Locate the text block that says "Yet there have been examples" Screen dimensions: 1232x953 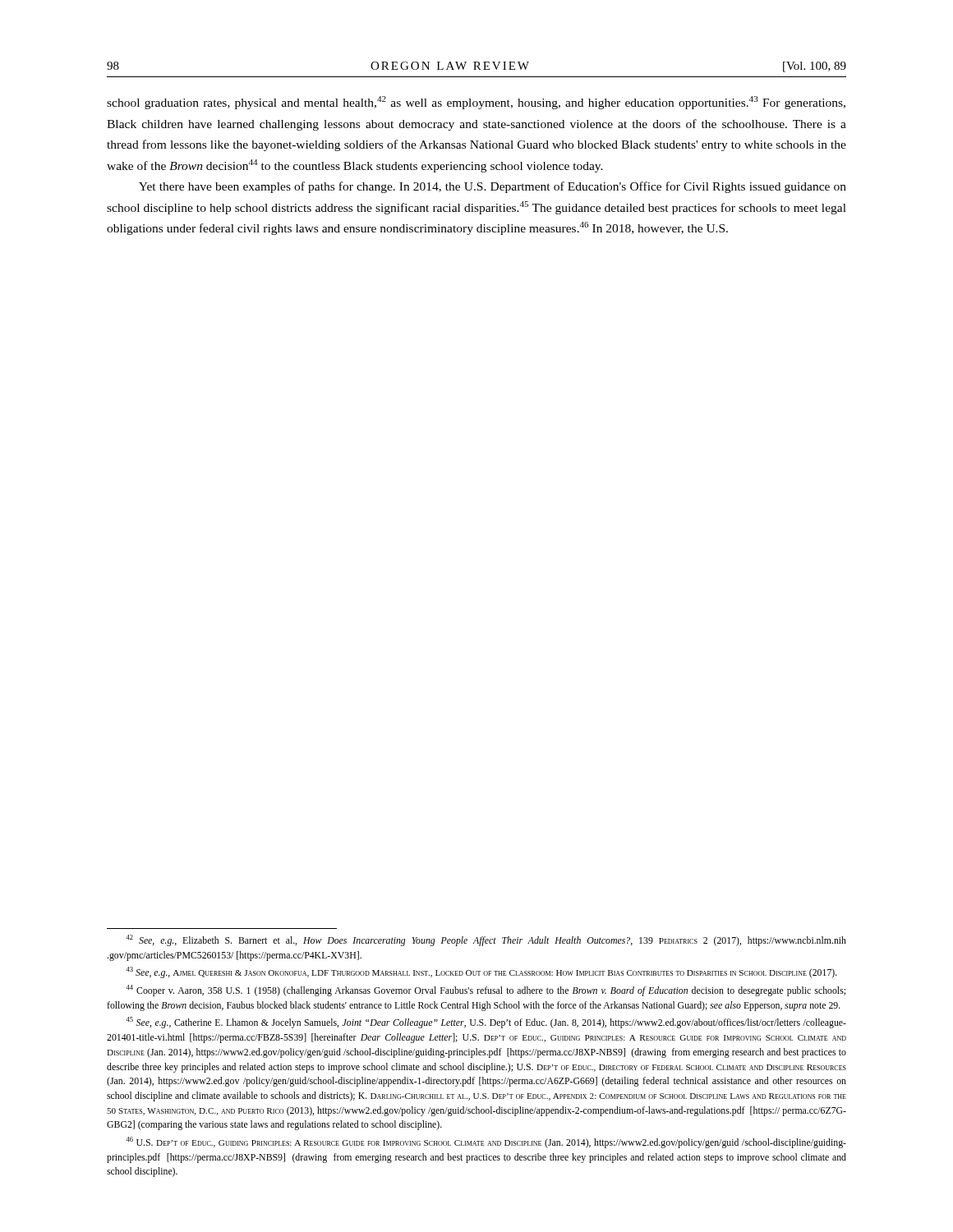click(x=476, y=207)
